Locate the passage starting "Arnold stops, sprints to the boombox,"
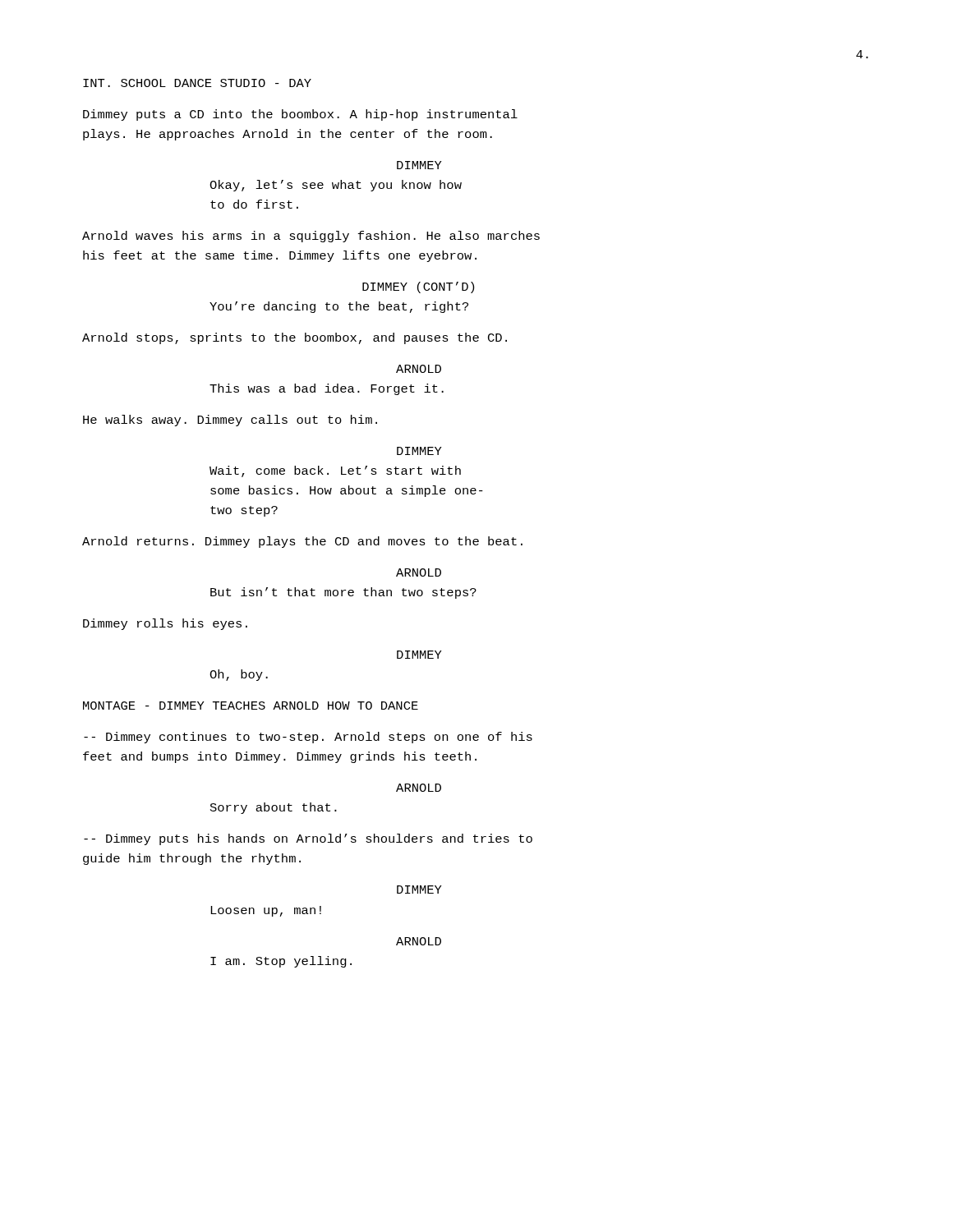Viewport: 953px width, 1232px height. pyautogui.click(x=296, y=339)
